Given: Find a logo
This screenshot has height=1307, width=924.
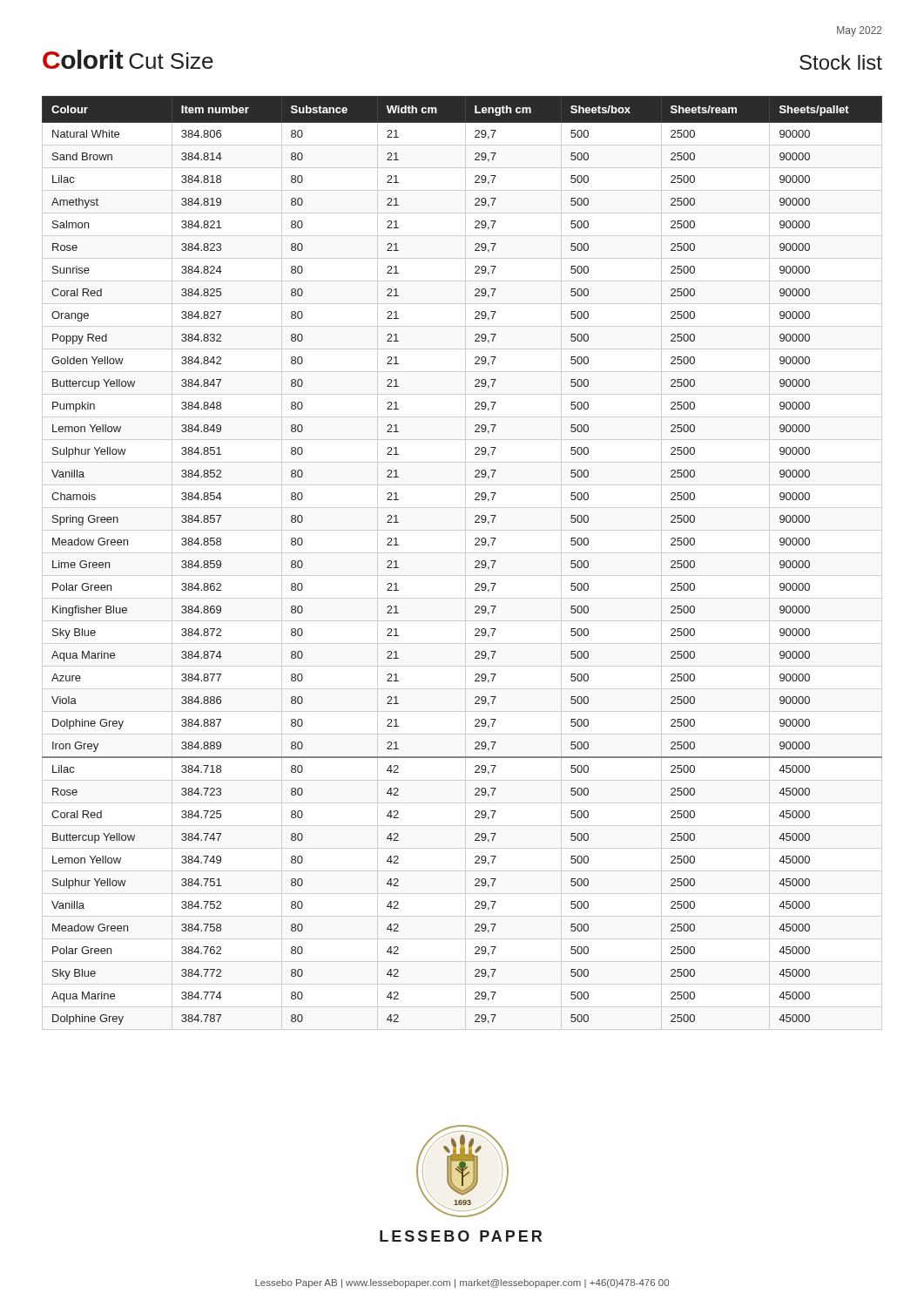Looking at the screenshot, I should [x=462, y=1173].
